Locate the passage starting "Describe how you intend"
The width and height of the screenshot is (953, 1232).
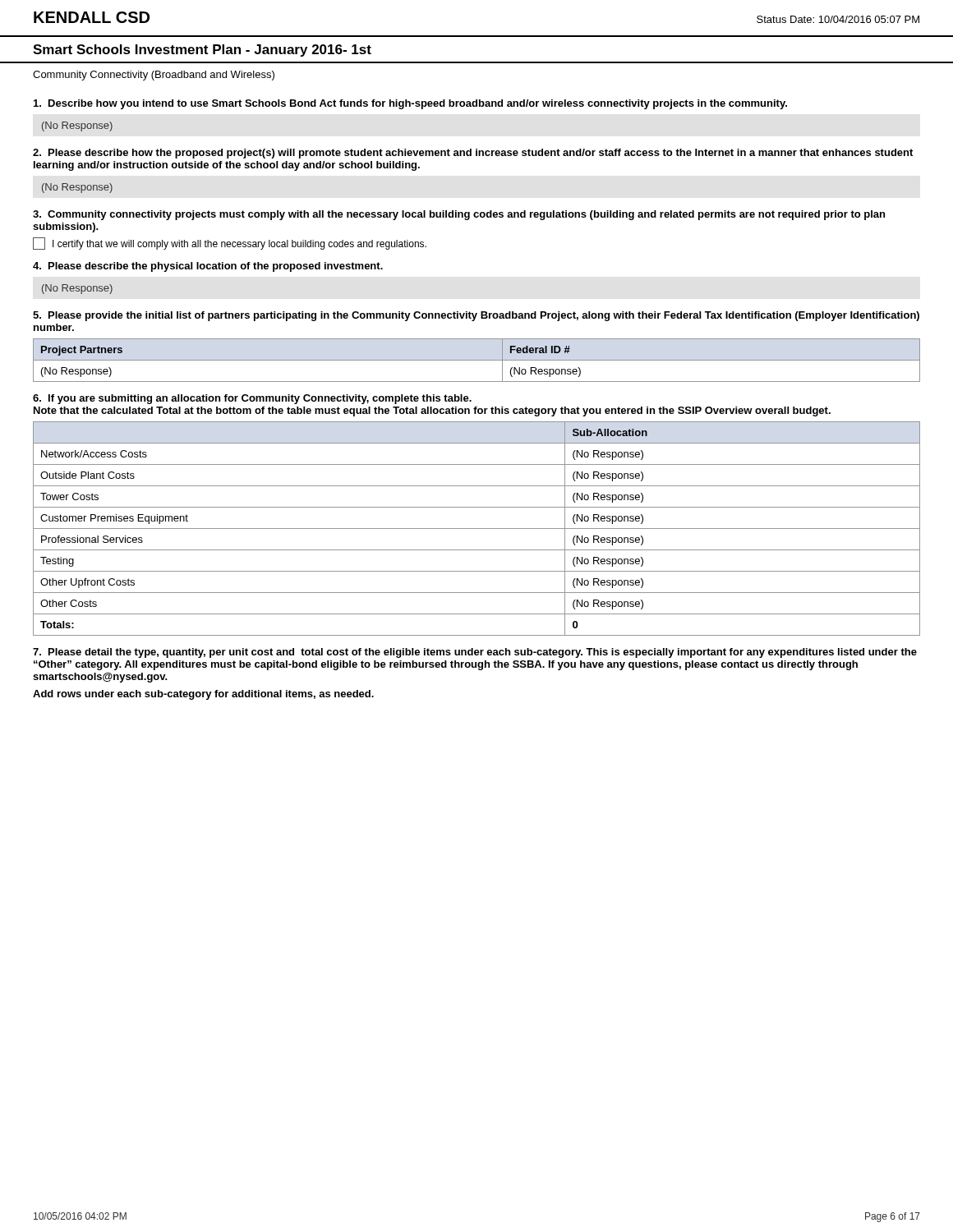coord(476,117)
